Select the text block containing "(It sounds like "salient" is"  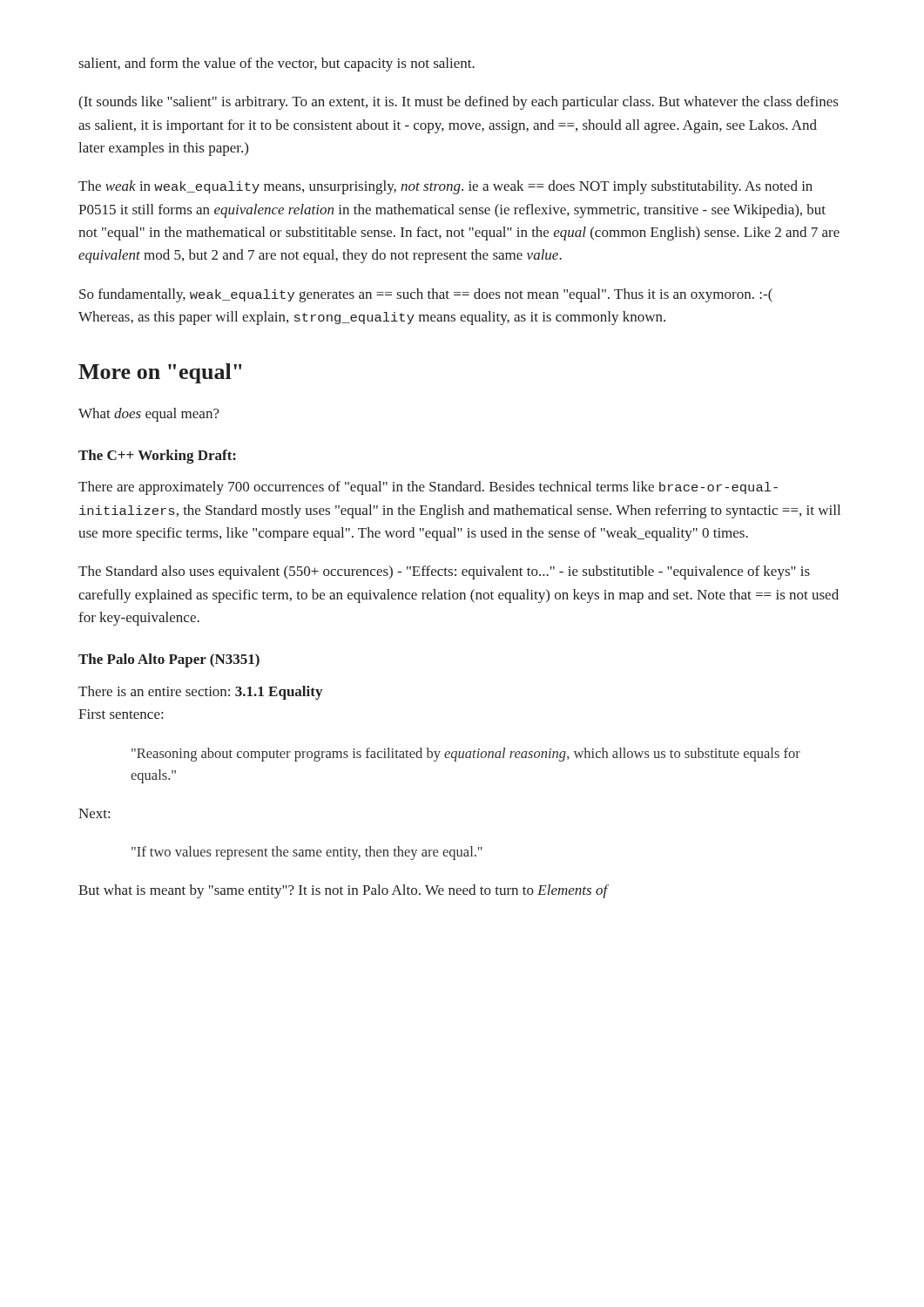458,125
